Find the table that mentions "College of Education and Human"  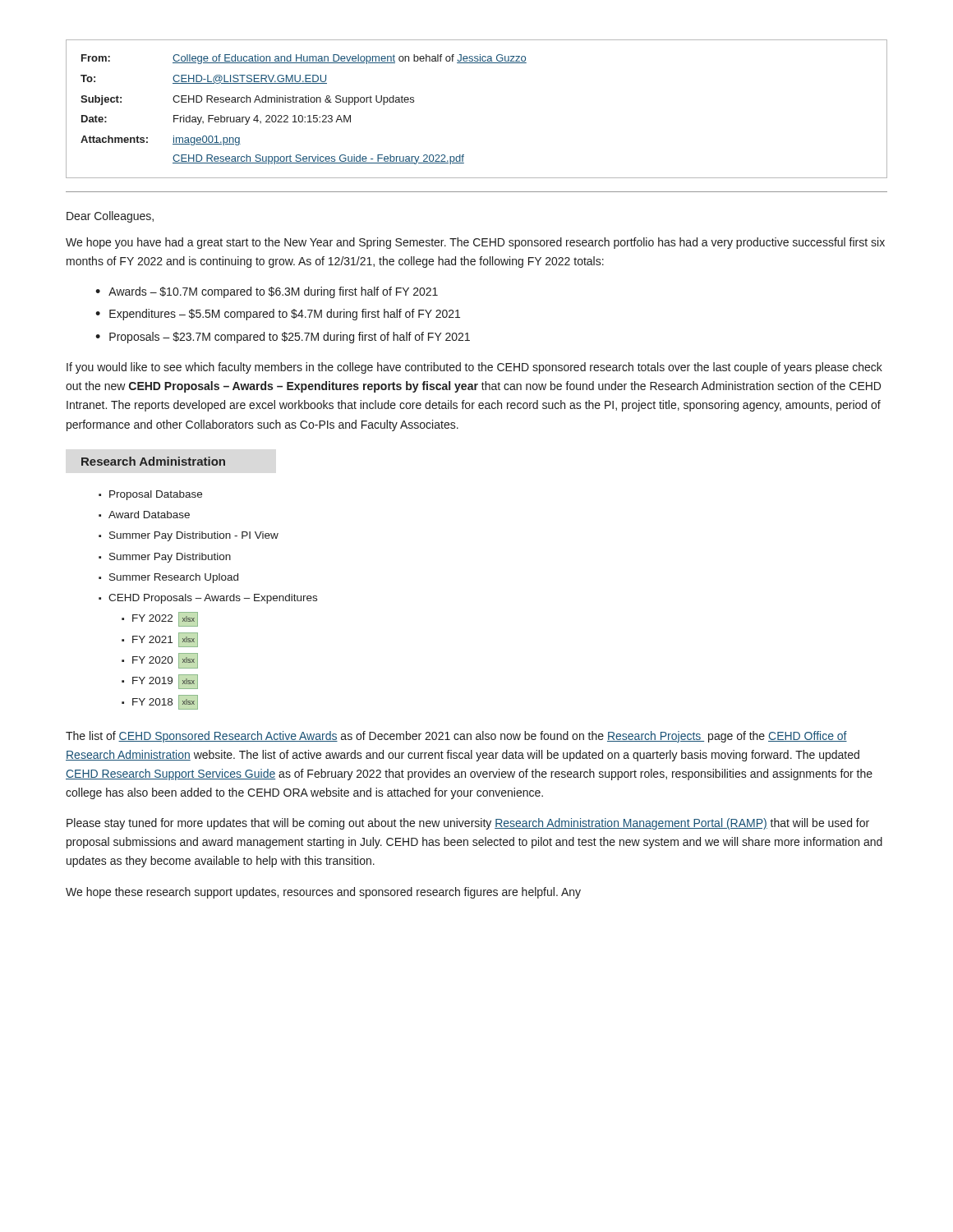pos(476,109)
